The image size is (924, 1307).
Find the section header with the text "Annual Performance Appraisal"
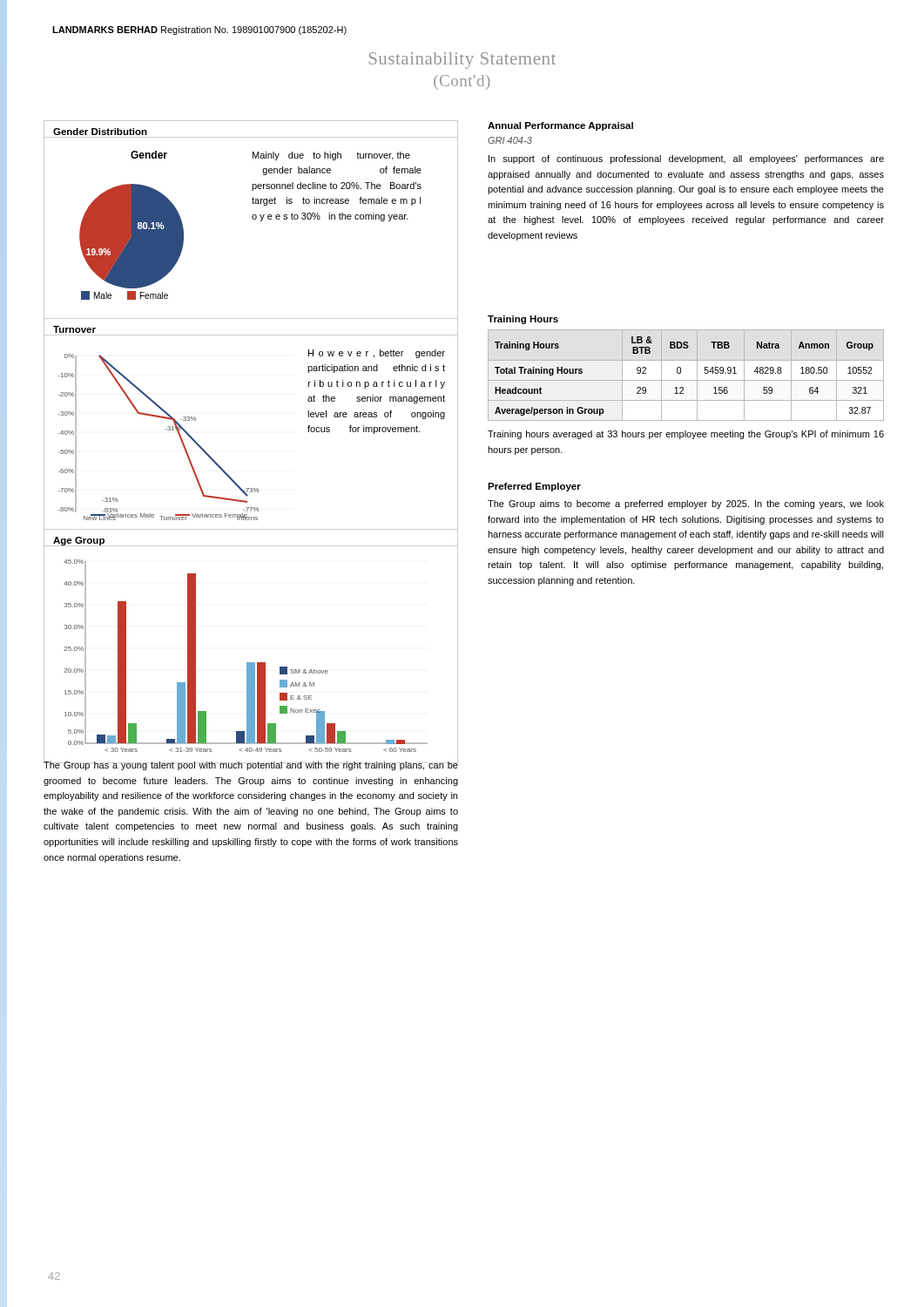561,125
